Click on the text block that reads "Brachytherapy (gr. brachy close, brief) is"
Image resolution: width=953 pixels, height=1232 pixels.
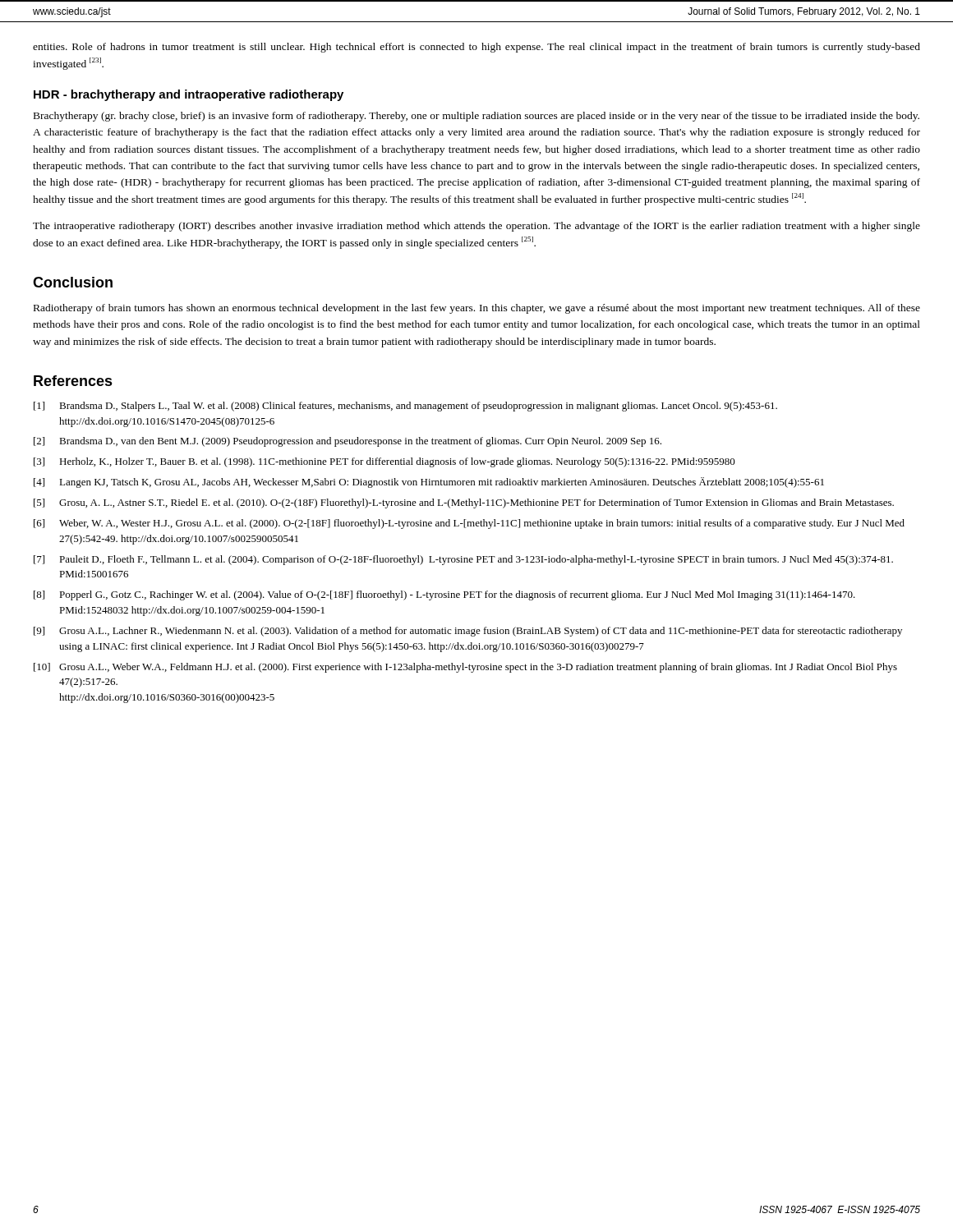coord(476,157)
